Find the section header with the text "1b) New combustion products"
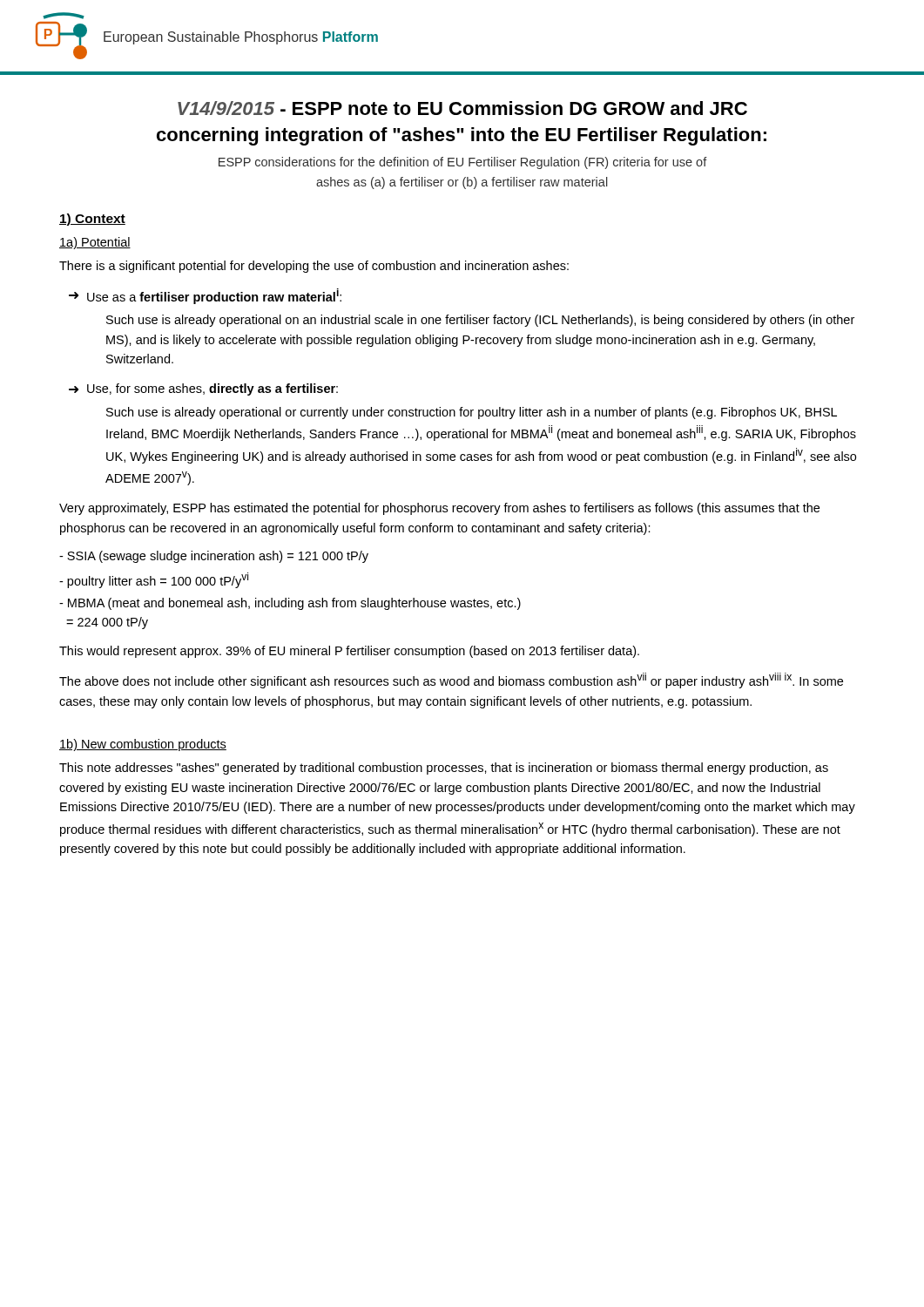 coord(143,744)
